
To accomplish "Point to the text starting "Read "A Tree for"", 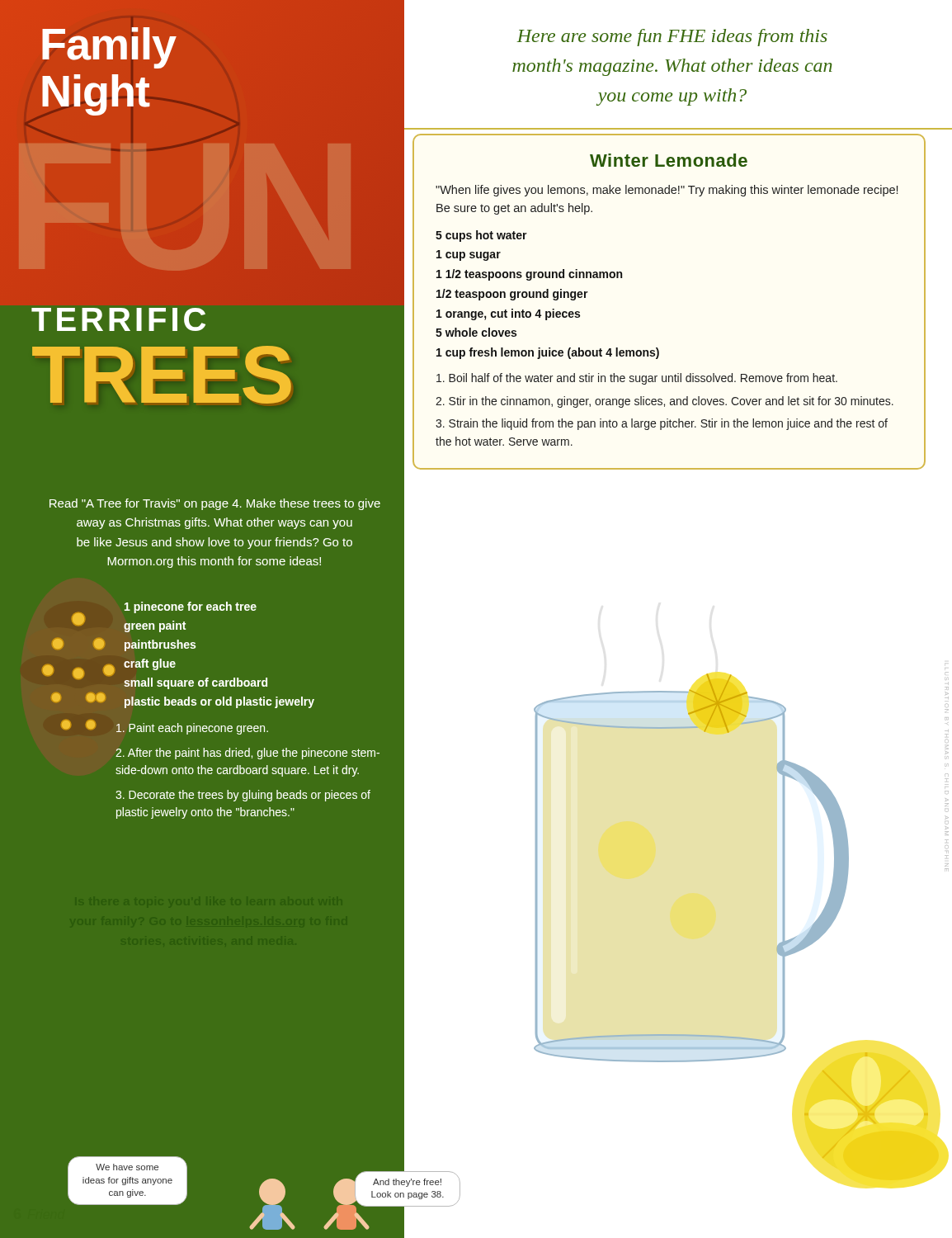I will [214, 532].
